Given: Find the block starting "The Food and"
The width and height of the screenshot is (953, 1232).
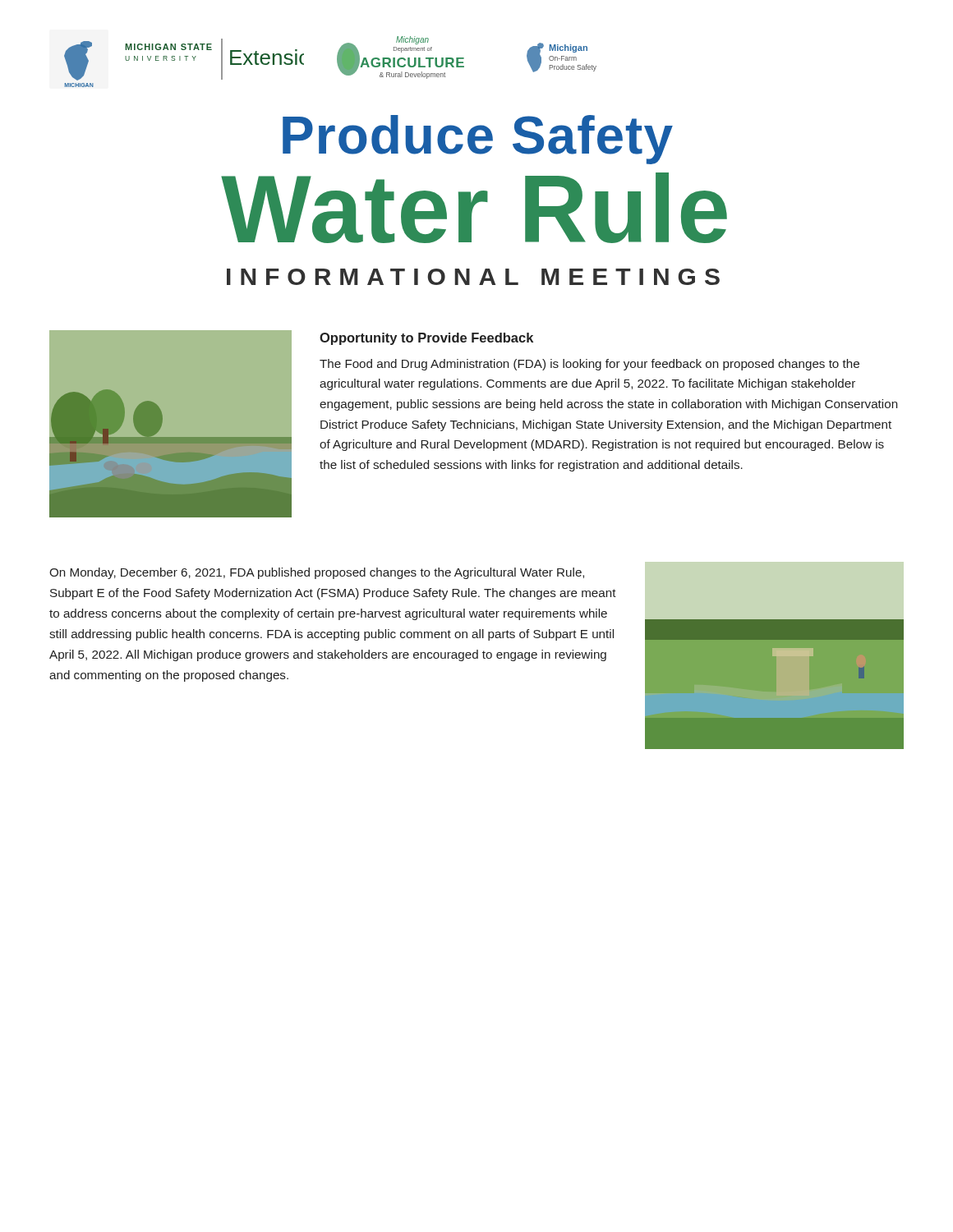Looking at the screenshot, I should coord(609,414).
